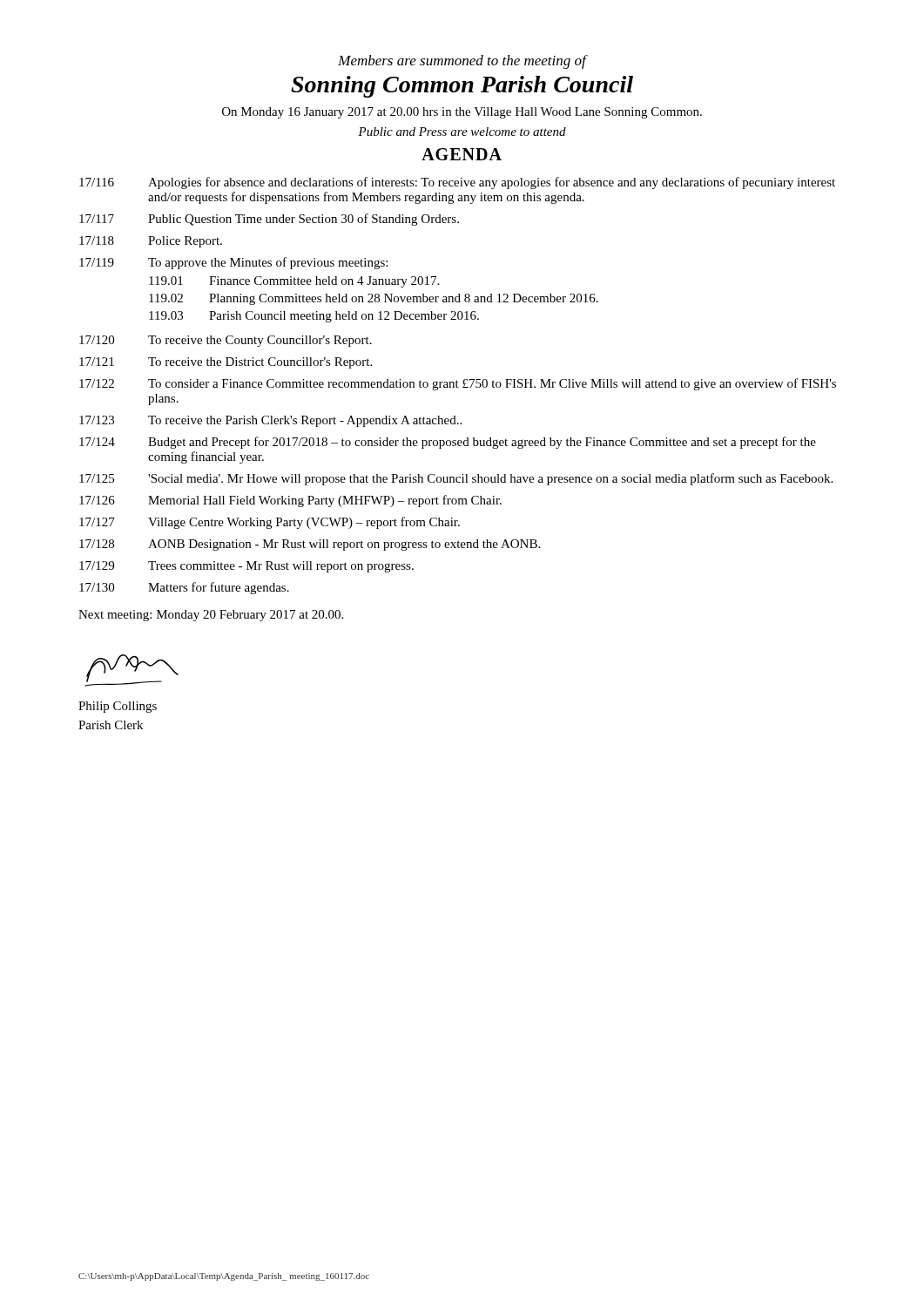The image size is (924, 1307).
Task: Navigate to the block starting "17/125 'Social media'. Mr"
Action: coord(462,478)
